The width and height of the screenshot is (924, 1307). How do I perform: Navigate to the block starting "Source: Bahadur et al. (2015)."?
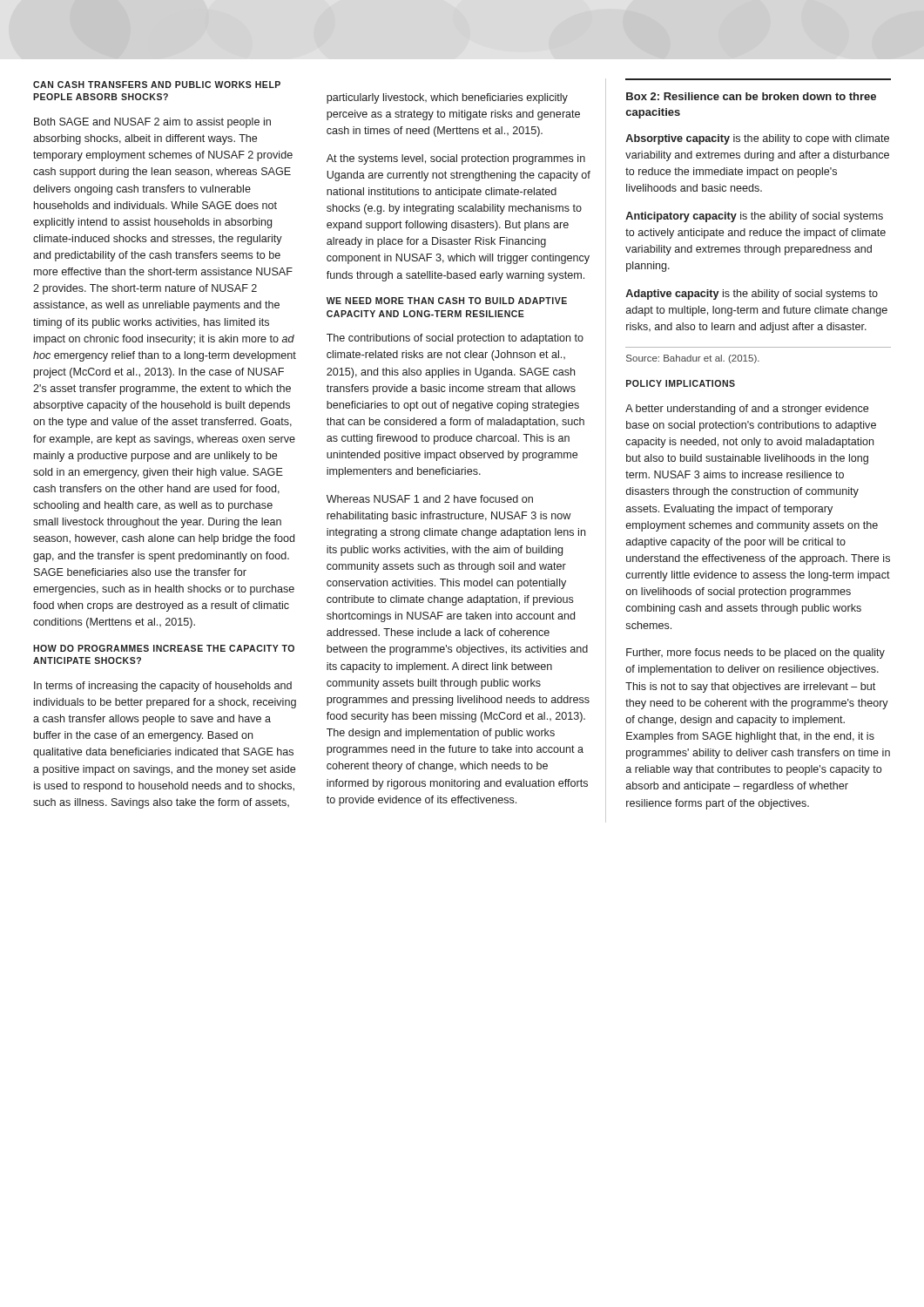point(693,358)
